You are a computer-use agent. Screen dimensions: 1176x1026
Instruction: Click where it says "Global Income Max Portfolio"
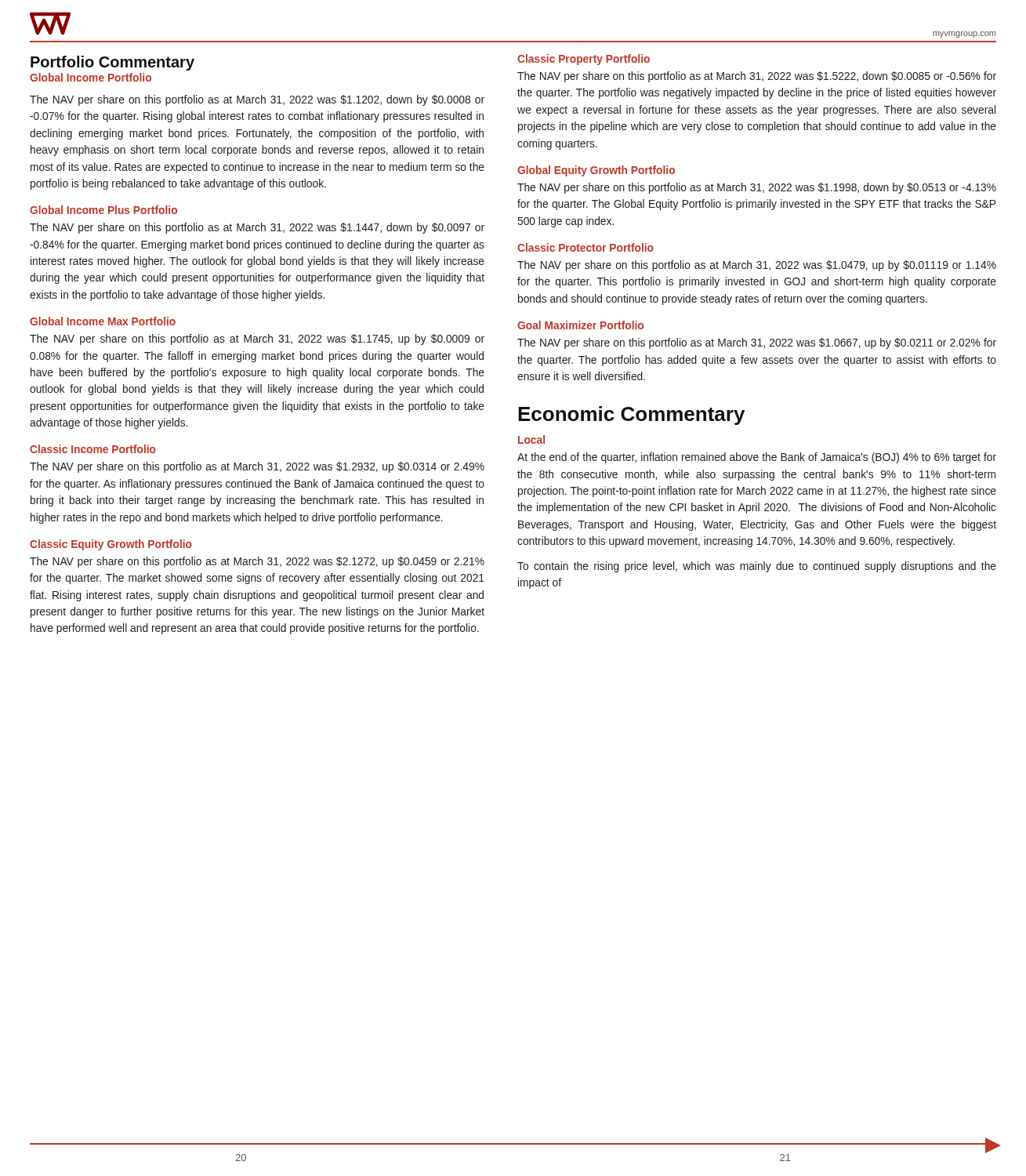pos(103,322)
